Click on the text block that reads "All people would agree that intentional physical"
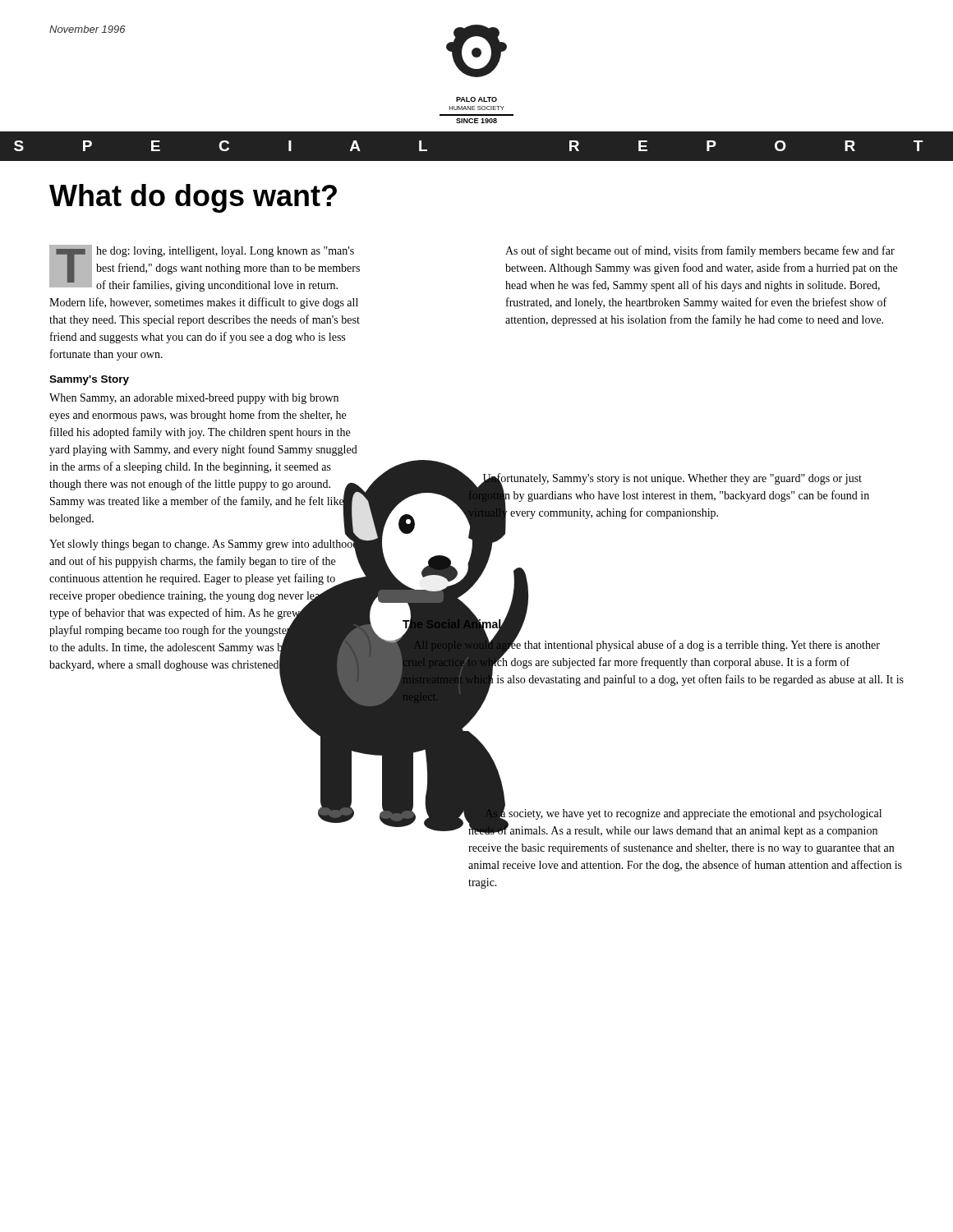 pyautogui.click(x=653, y=671)
